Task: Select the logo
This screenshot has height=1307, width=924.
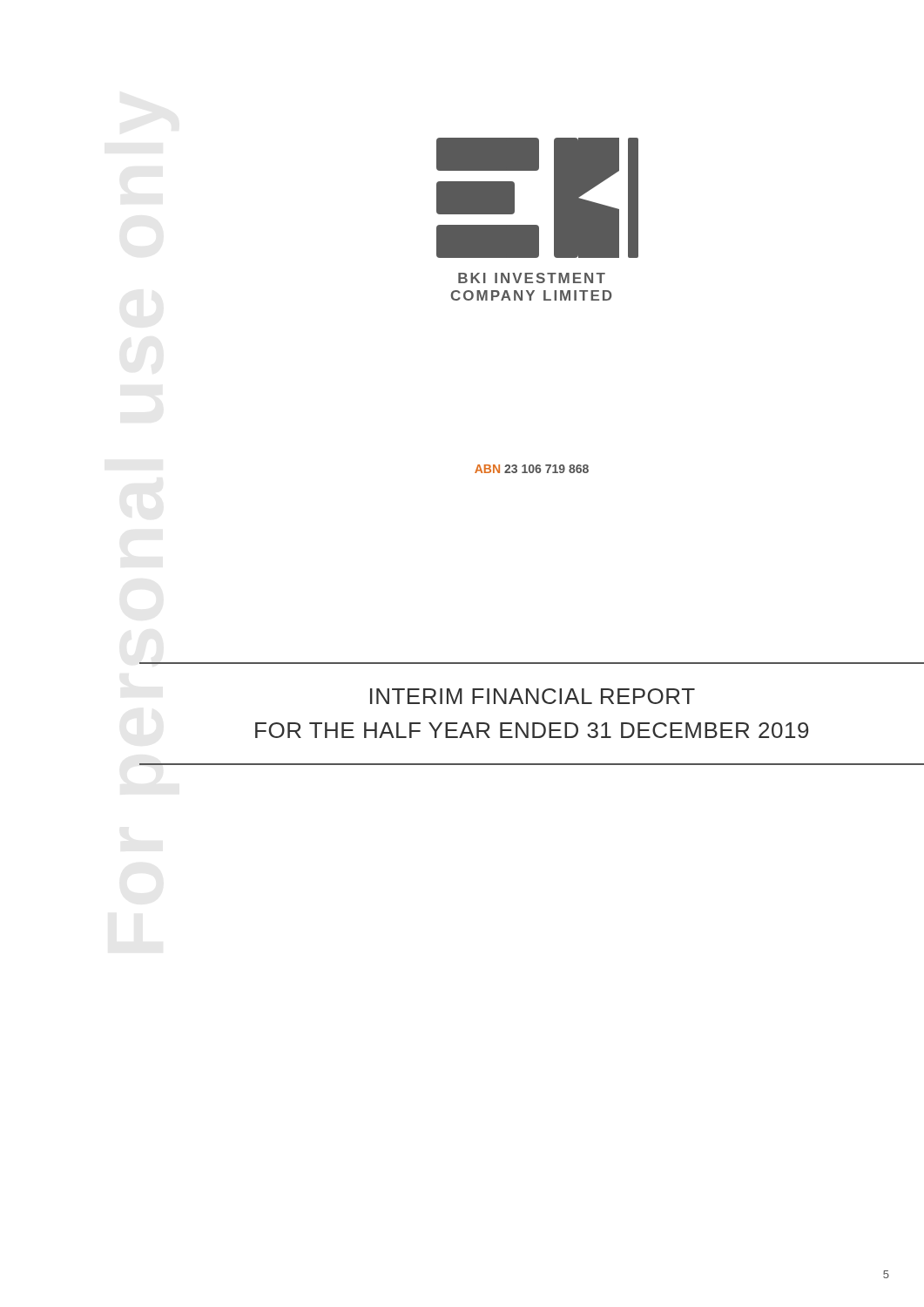Action: (532, 213)
